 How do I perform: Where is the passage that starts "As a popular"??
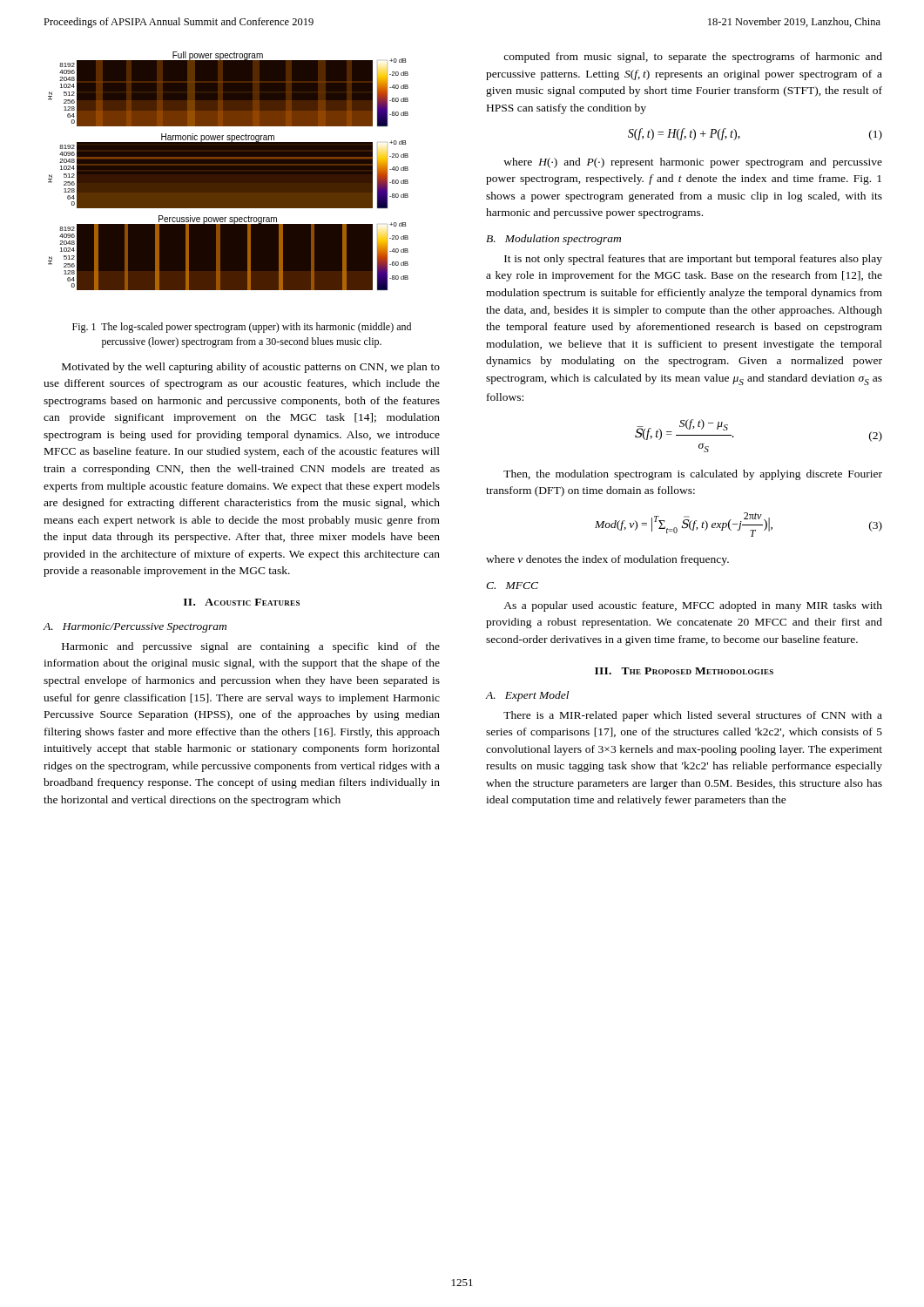(x=684, y=622)
